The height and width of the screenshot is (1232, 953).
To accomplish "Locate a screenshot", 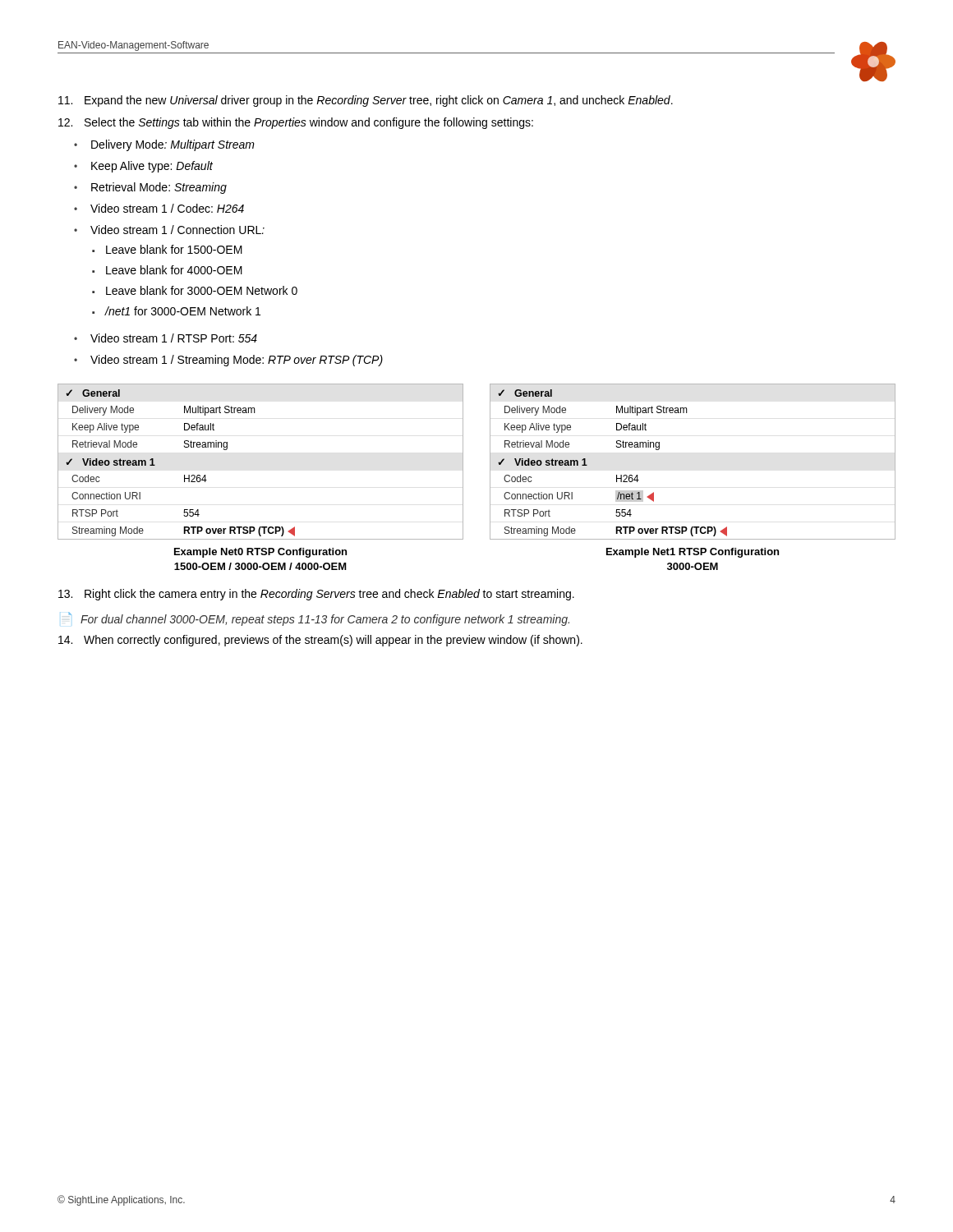I will pyautogui.click(x=476, y=479).
